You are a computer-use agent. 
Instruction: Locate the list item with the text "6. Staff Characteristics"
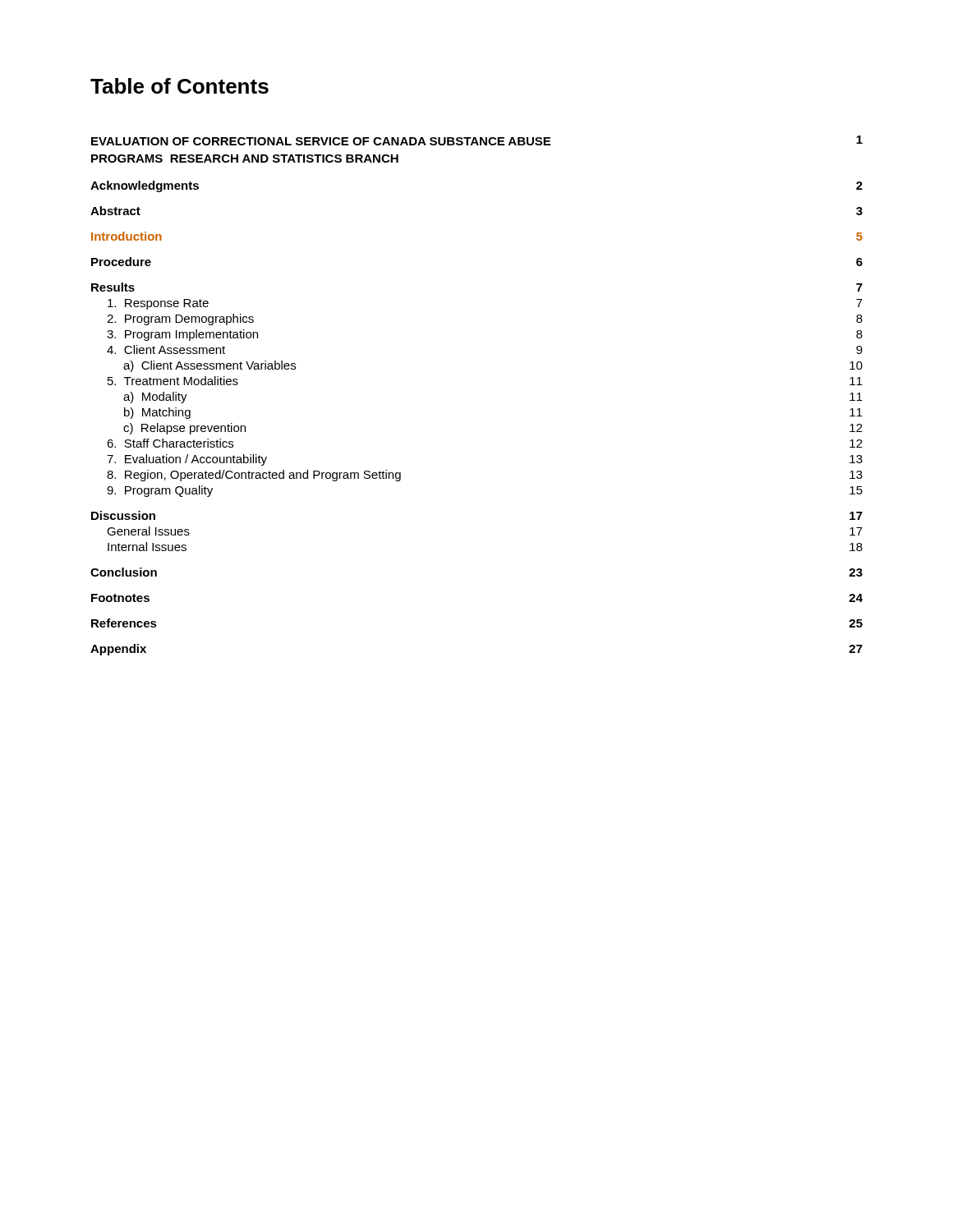[171, 444]
